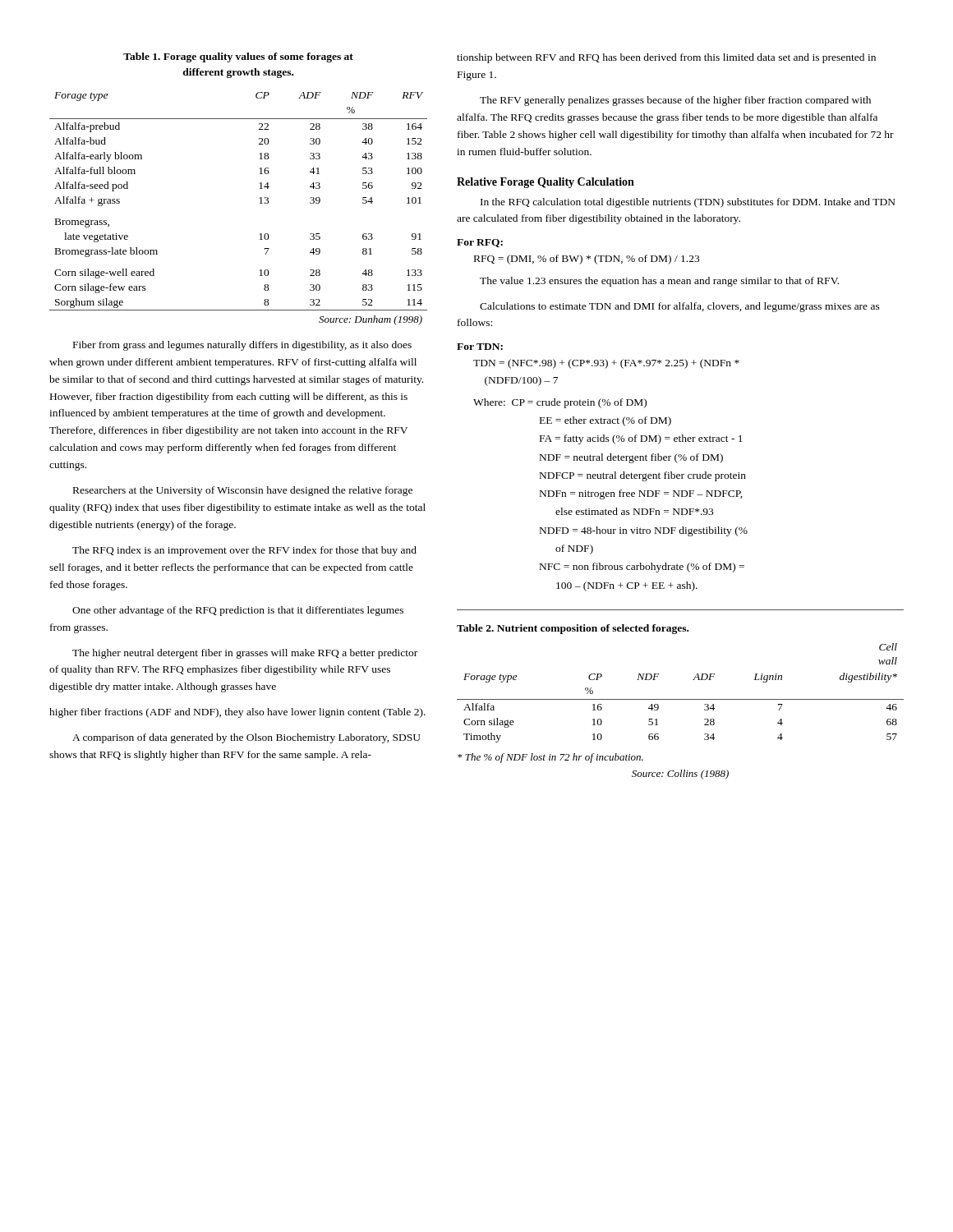Screen dimensions: 1232x953
Task: Navigate to the region starting "A comparison of data generated by the Olson"
Action: tap(235, 746)
